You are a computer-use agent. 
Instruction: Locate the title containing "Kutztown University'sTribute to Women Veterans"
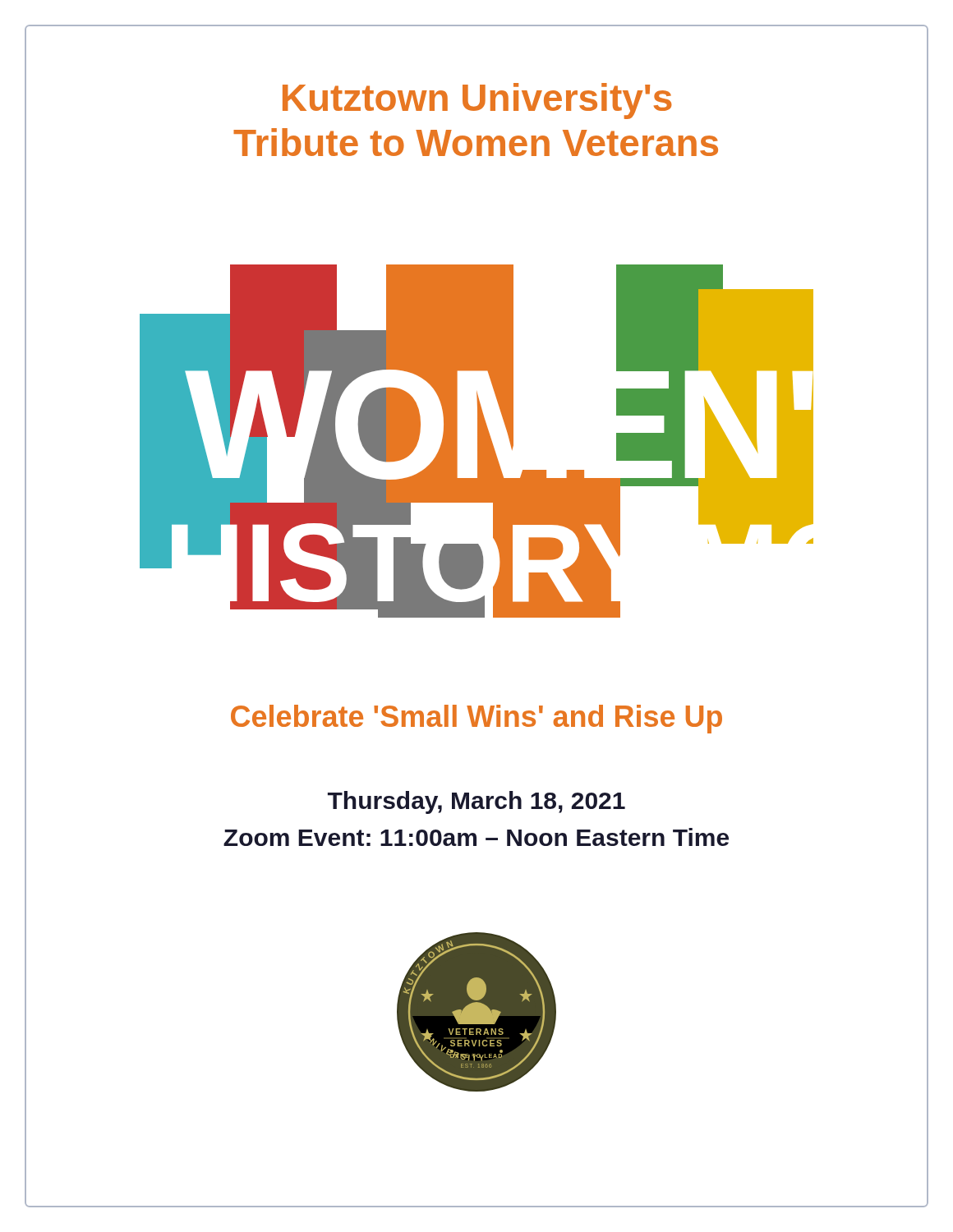tap(476, 121)
